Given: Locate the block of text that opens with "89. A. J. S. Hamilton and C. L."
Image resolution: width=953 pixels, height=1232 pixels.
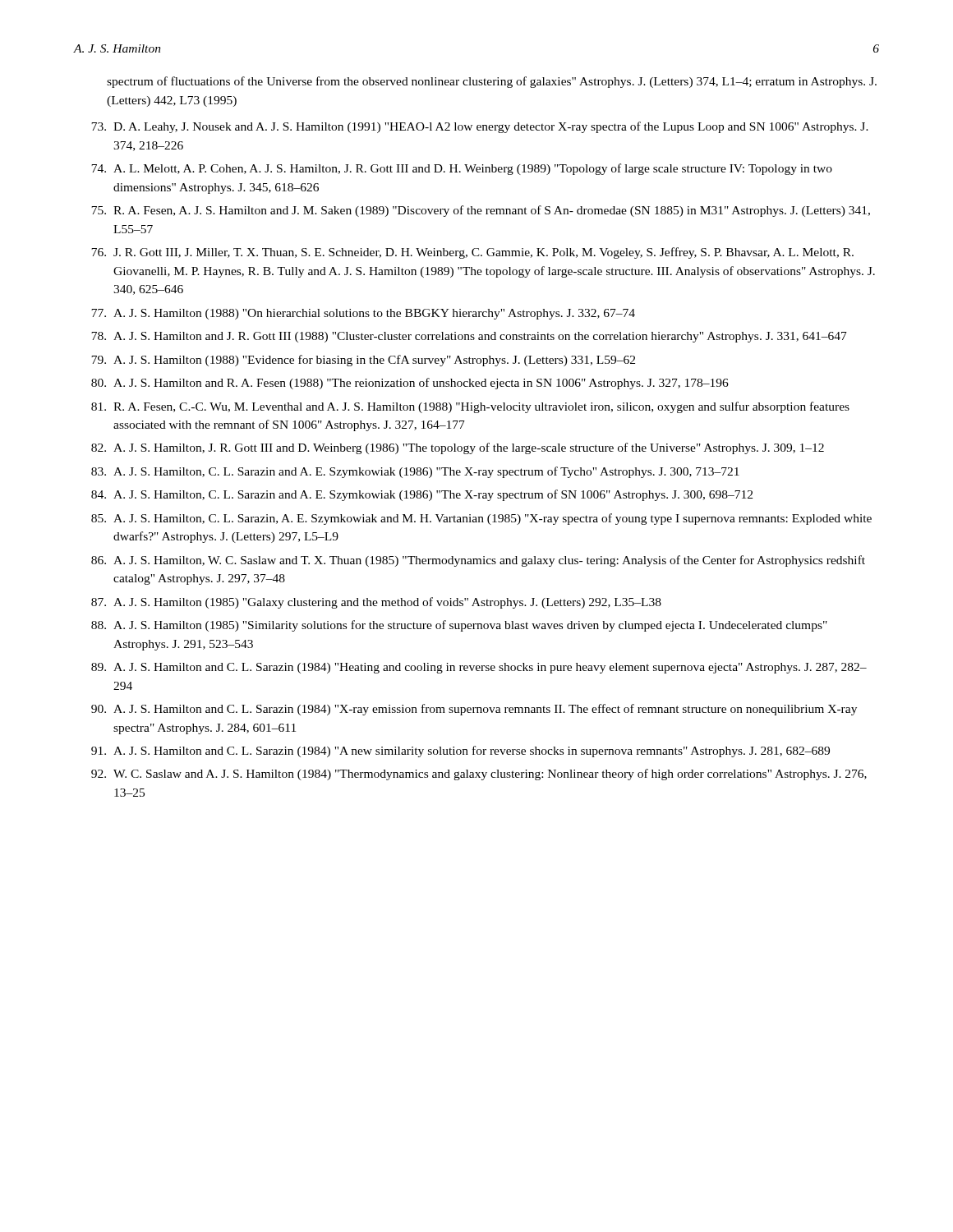Looking at the screenshot, I should pyautogui.click(x=476, y=676).
